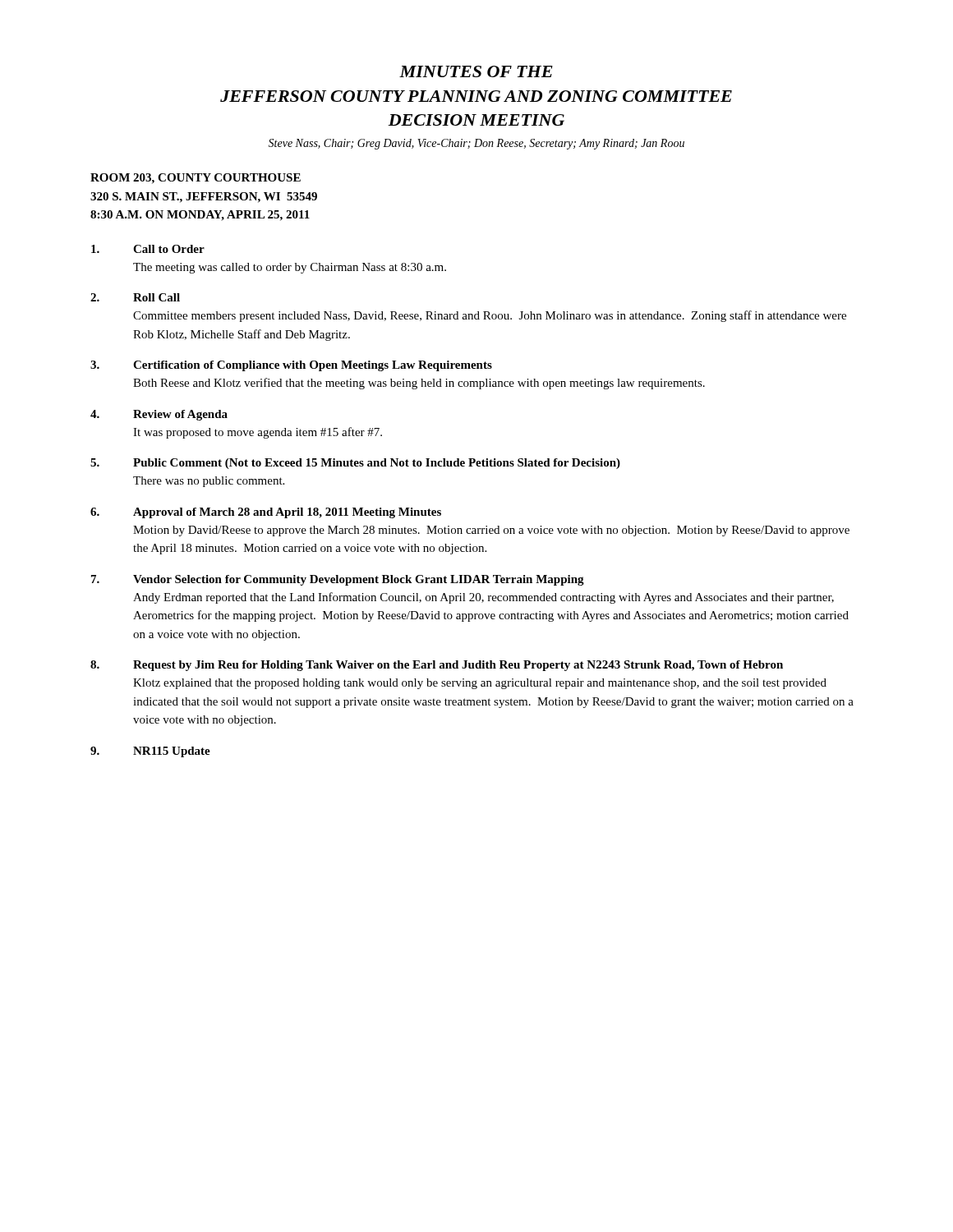Locate the list item containing "7. Vendor Selection for Community Development Block Grant"
The image size is (953, 1232).
coord(476,608)
